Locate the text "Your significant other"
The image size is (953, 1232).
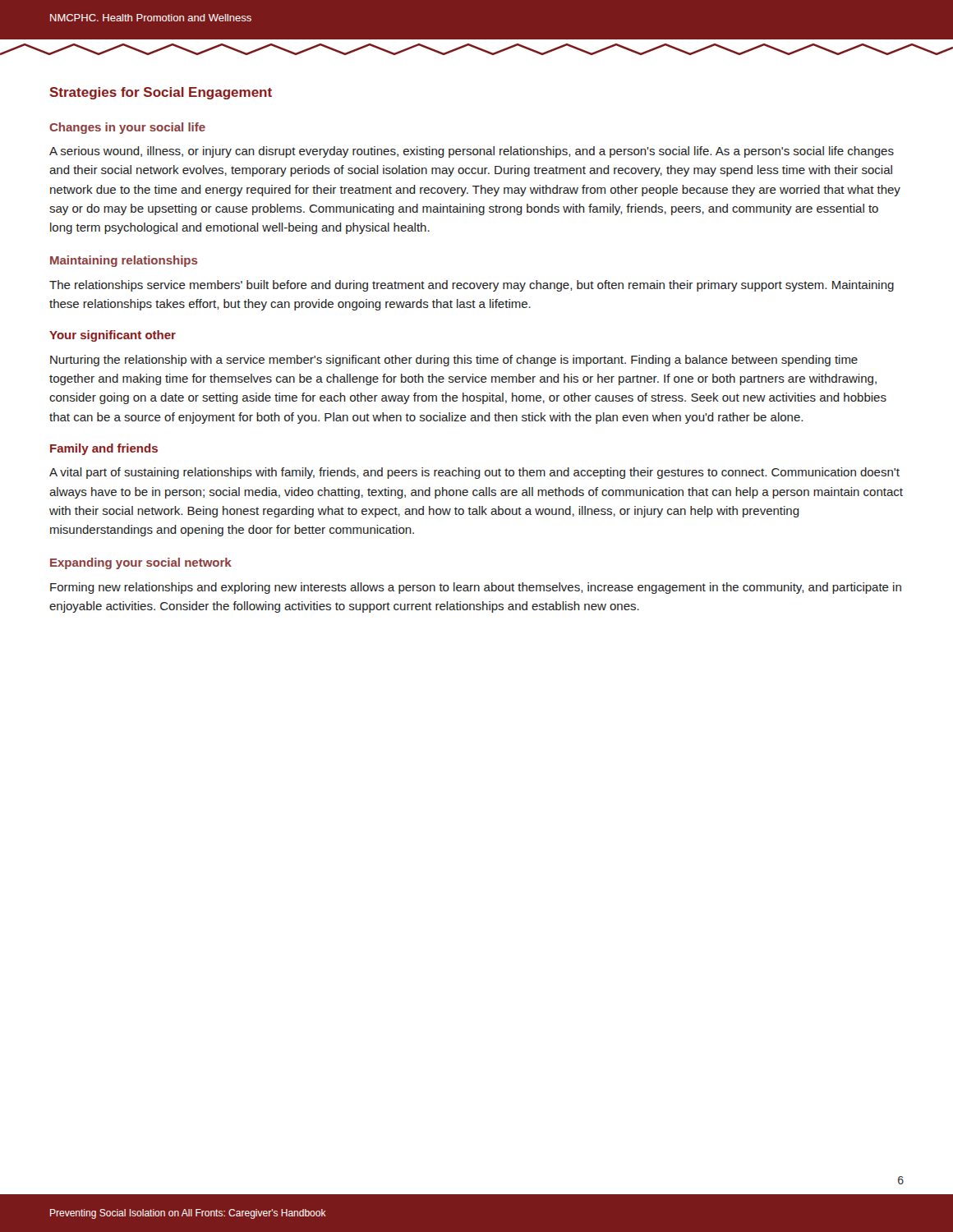(113, 335)
